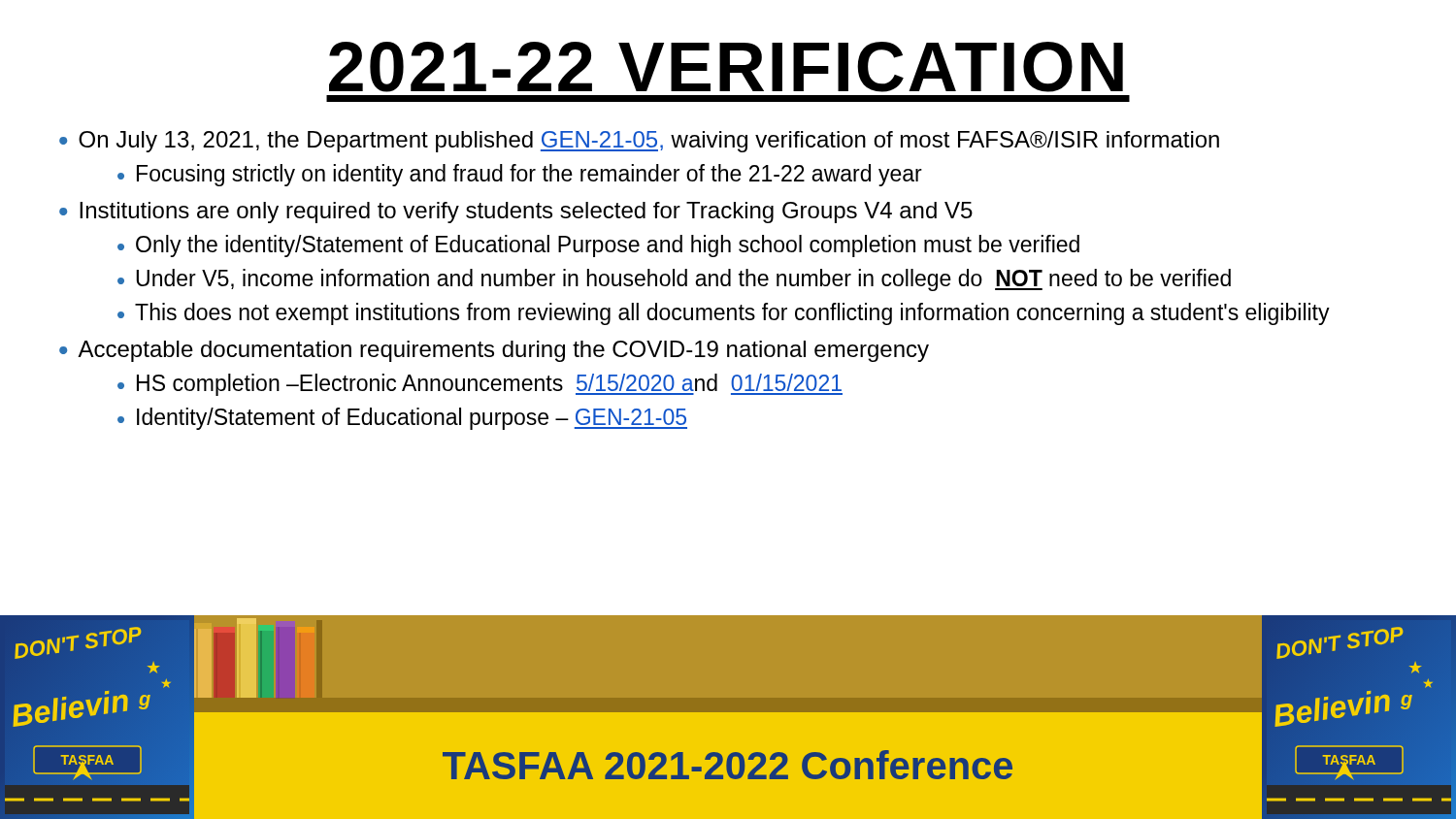Where is the passage that starts "• Institutions are only required to verify students"?
Screen dimensions: 819x1456
click(x=728, y=212)
